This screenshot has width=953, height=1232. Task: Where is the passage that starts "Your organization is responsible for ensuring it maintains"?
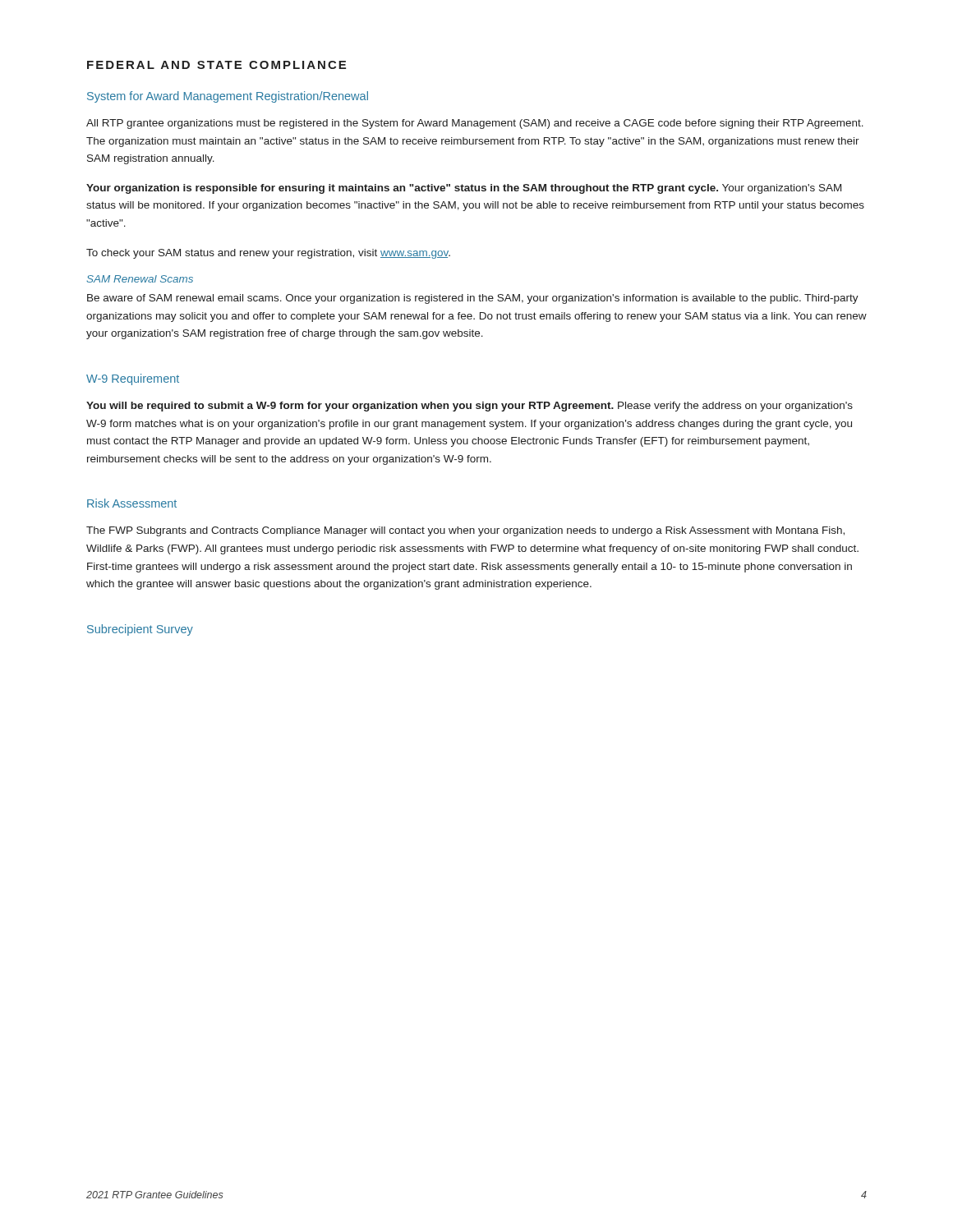point(475,205)
